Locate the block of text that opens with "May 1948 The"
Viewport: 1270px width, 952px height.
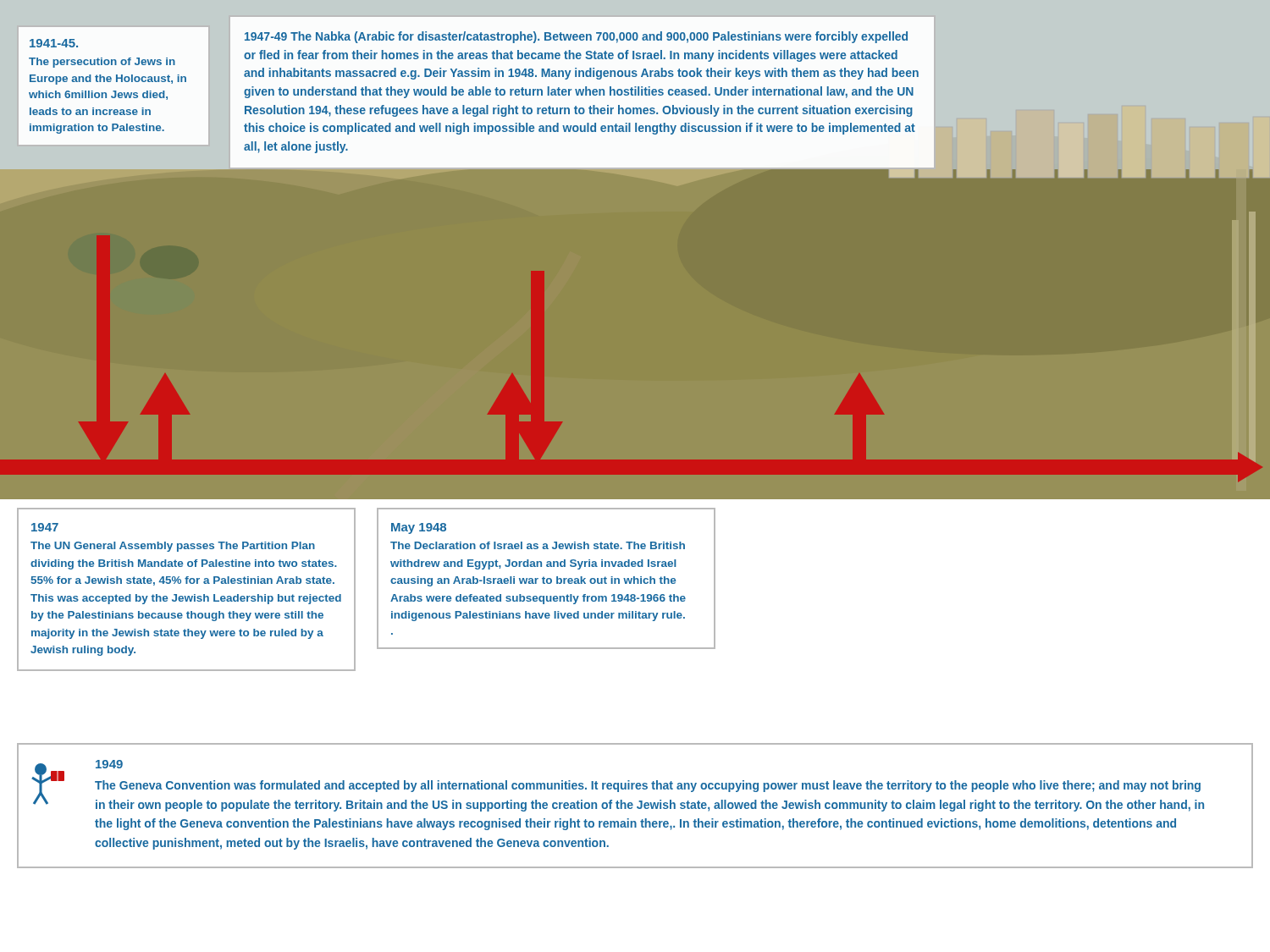546,578
